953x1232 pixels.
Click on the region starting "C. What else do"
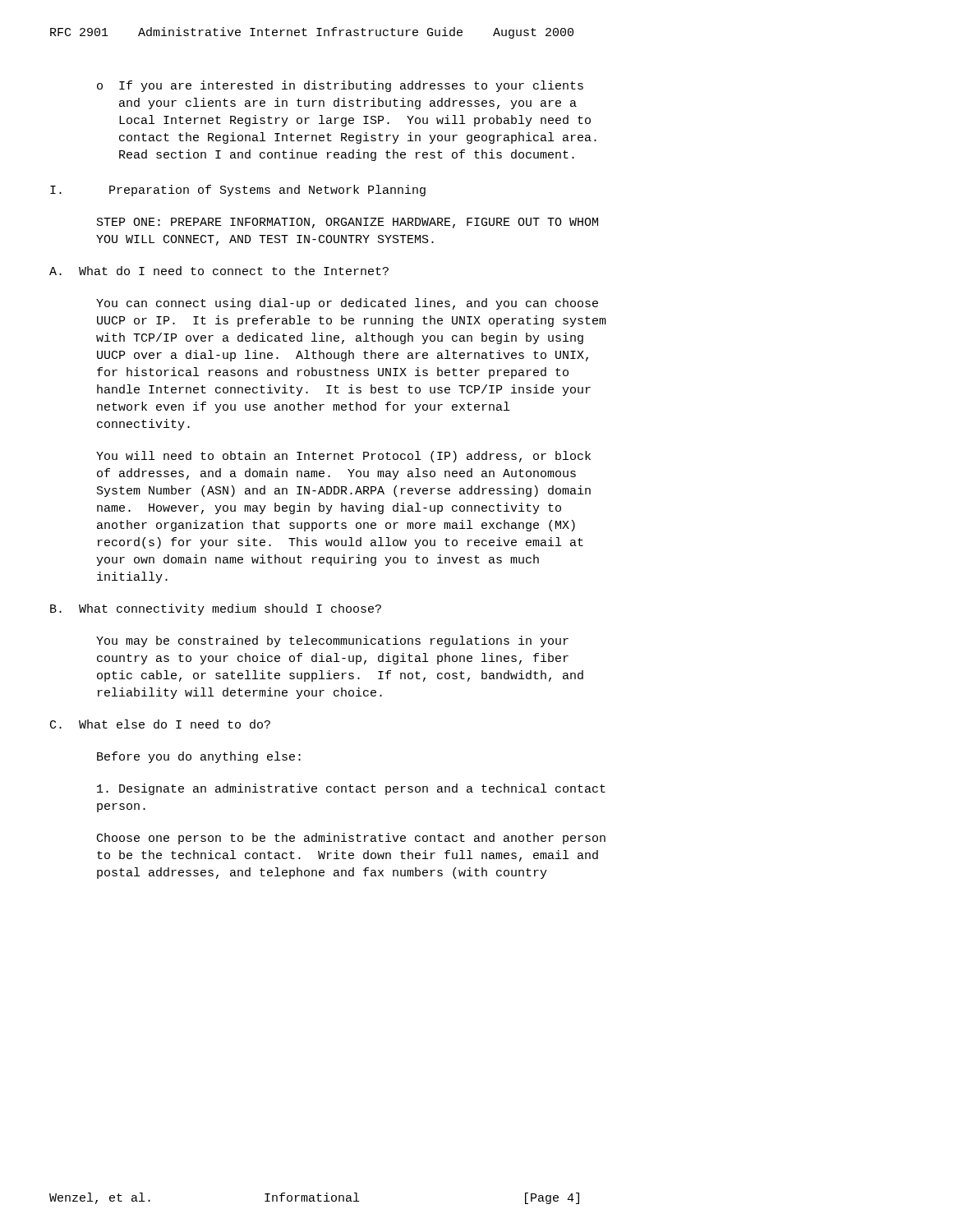pyautogui.click(x=160, y=726)
